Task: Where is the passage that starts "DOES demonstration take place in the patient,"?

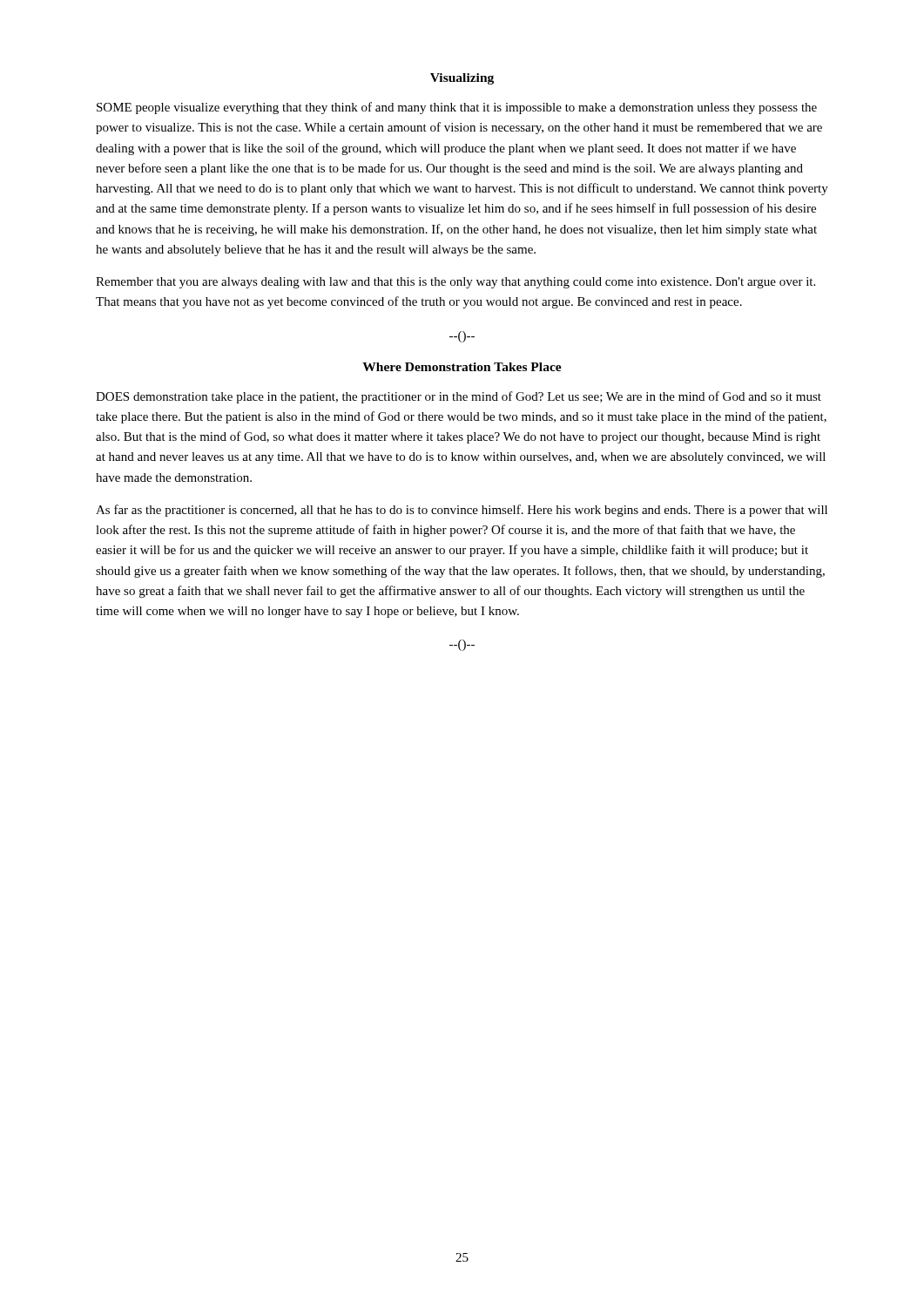Action: click(x=461, y=437)
